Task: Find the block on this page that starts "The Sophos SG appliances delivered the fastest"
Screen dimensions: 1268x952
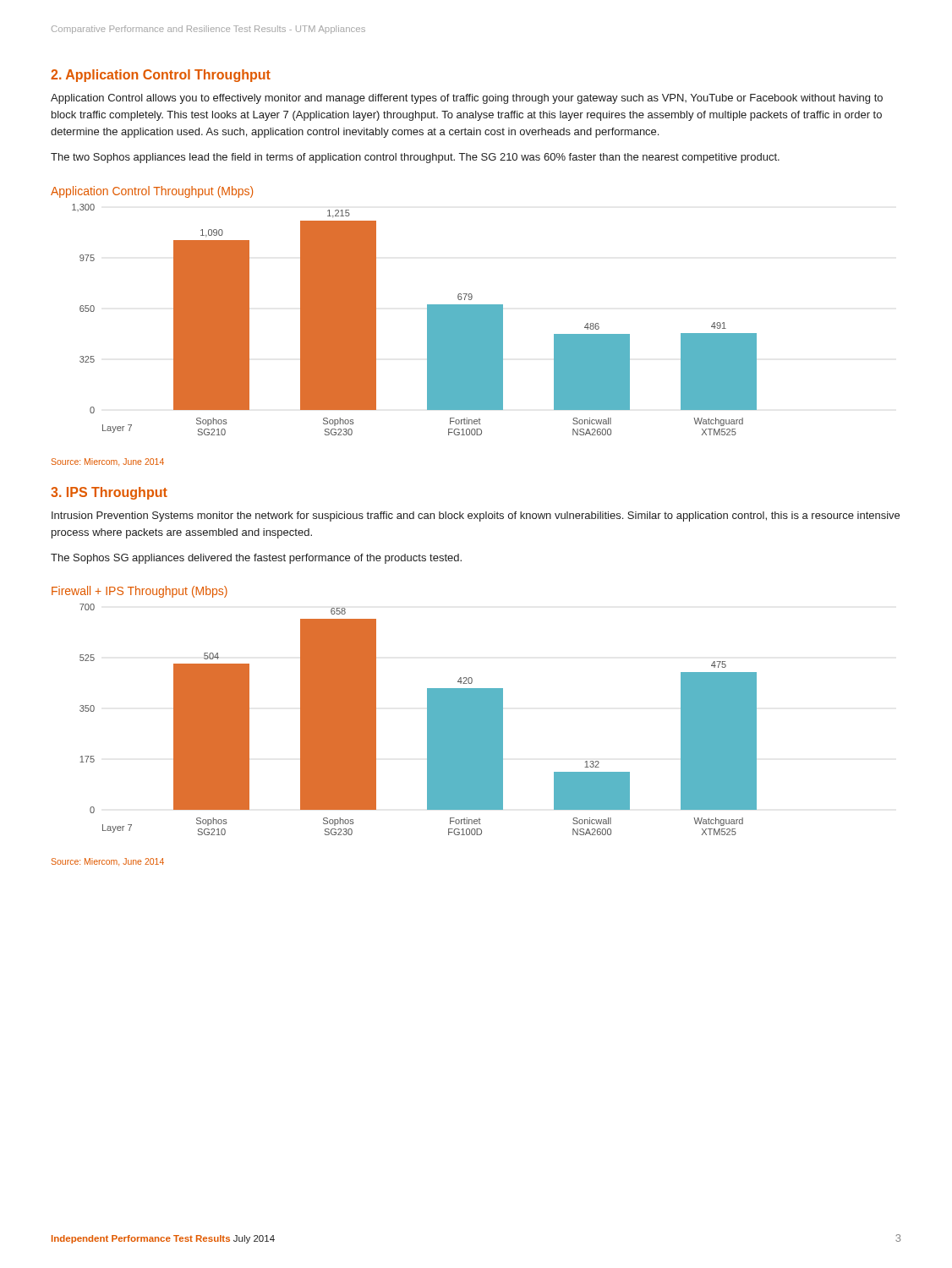Action: click(x=257, y=557)
